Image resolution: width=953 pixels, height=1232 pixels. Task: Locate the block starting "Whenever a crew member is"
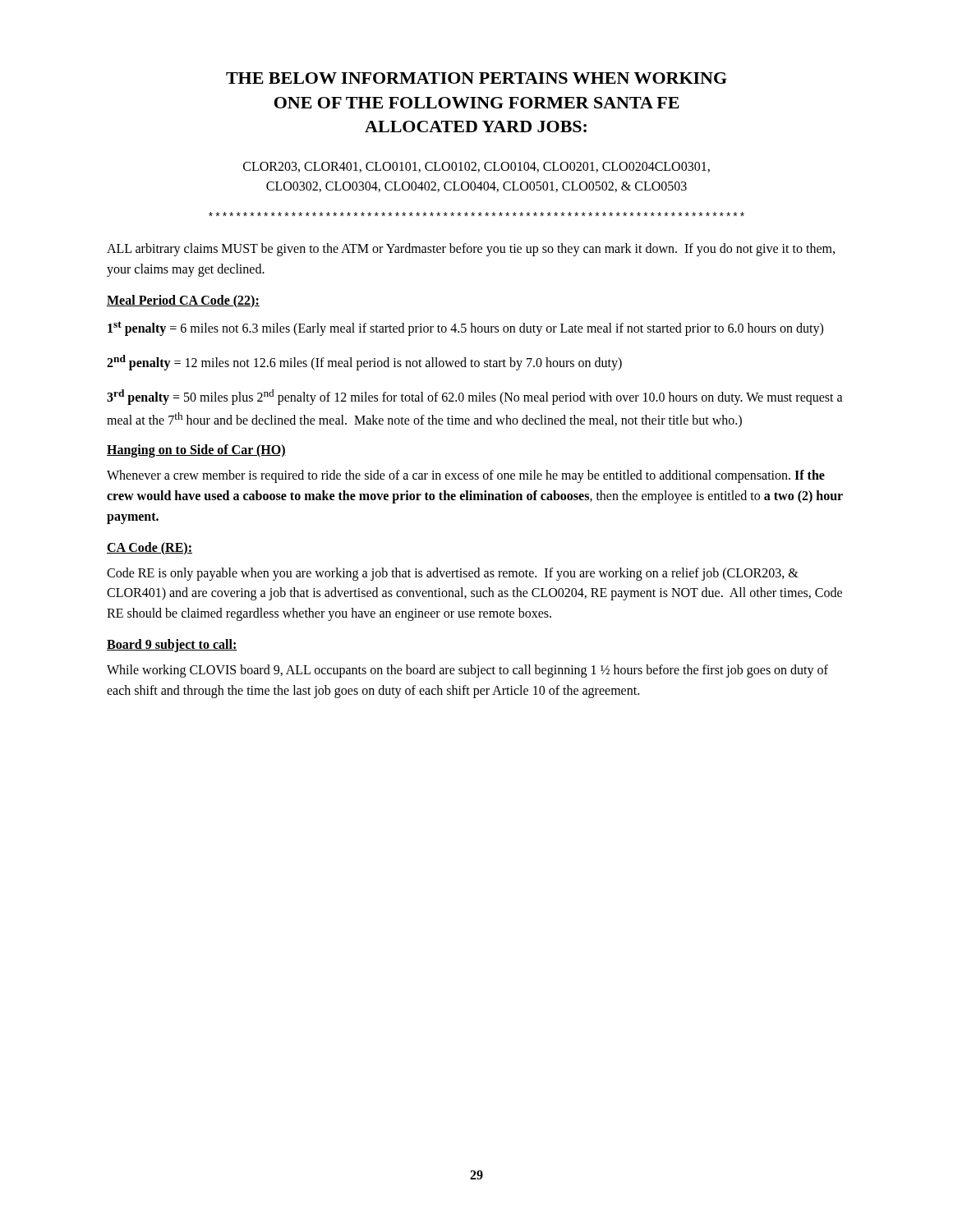click(475, 496)
